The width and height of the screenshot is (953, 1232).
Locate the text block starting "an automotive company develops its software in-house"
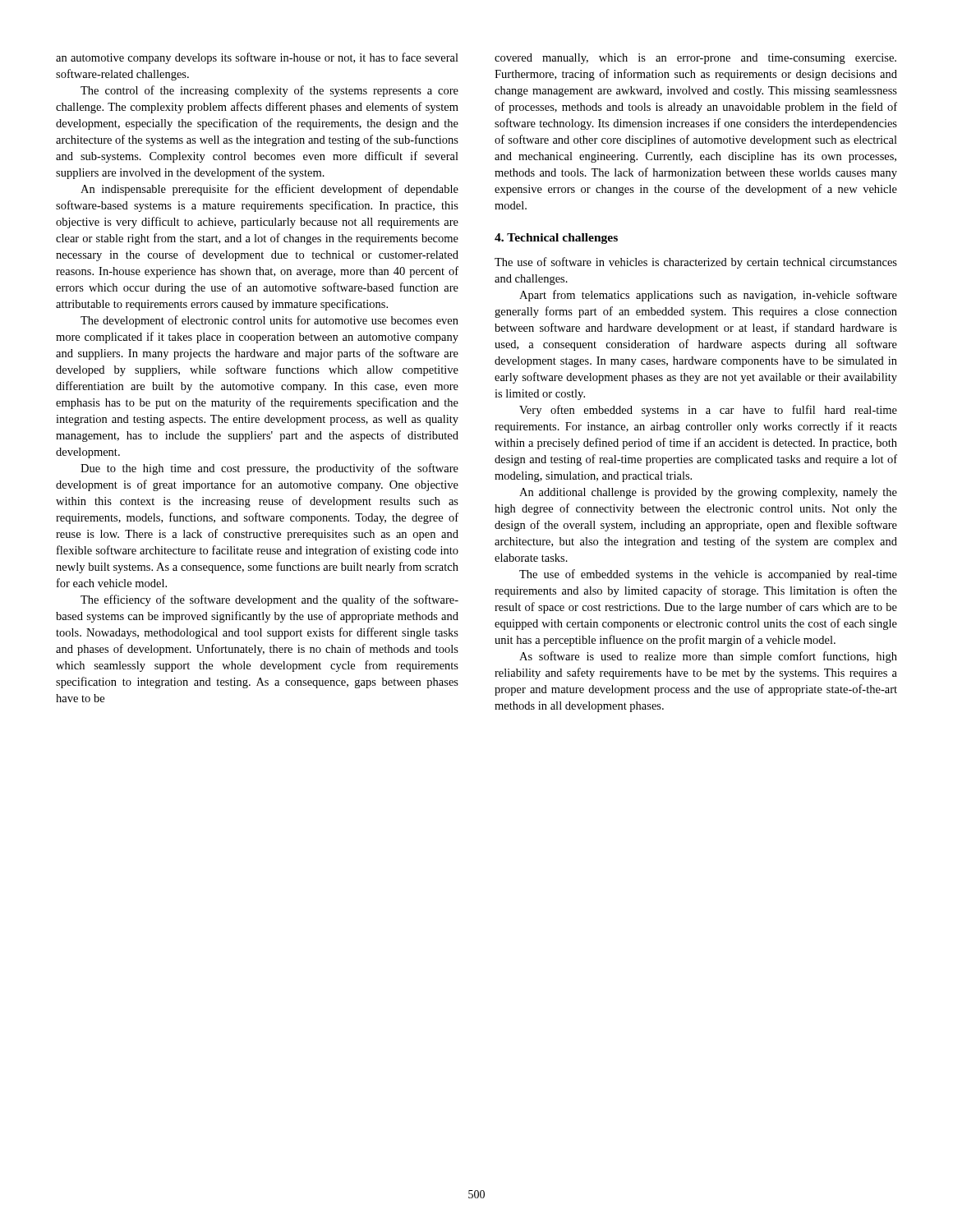(257, 378)
